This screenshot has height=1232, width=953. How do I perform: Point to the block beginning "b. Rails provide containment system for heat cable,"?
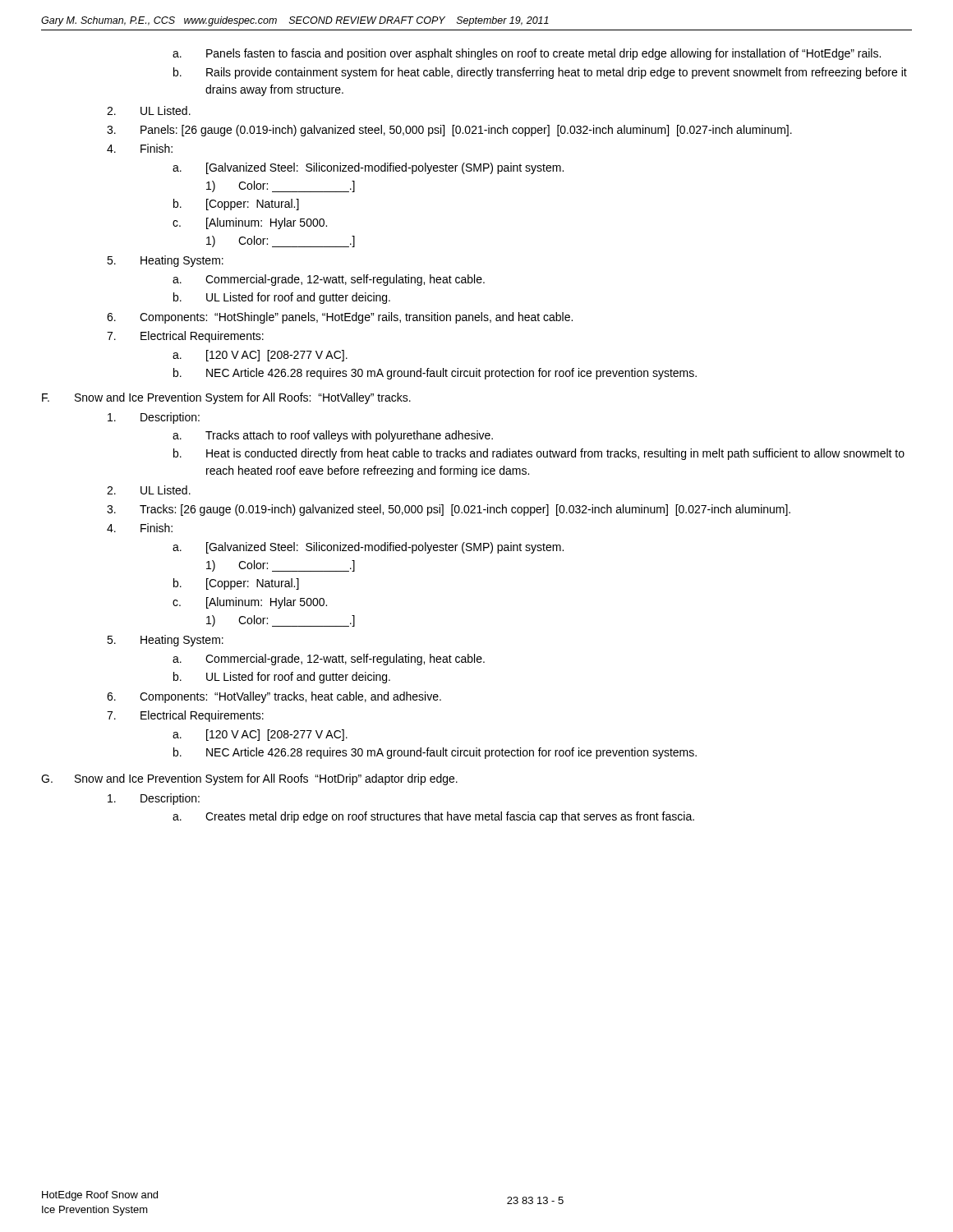(542, 81)
